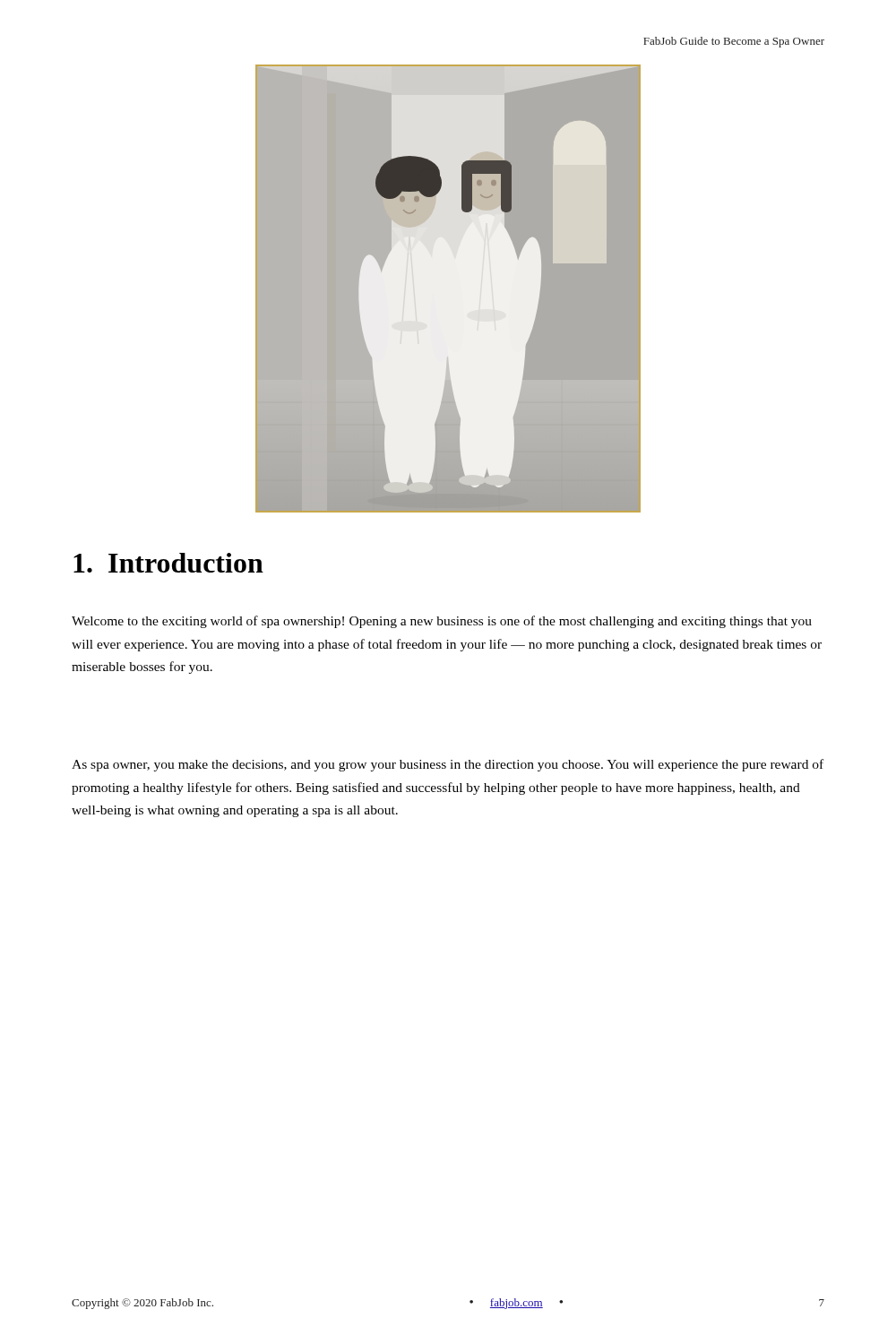Click on the photo
The width and height of the screenshot is (896, 1344).
tap(448, 288)
